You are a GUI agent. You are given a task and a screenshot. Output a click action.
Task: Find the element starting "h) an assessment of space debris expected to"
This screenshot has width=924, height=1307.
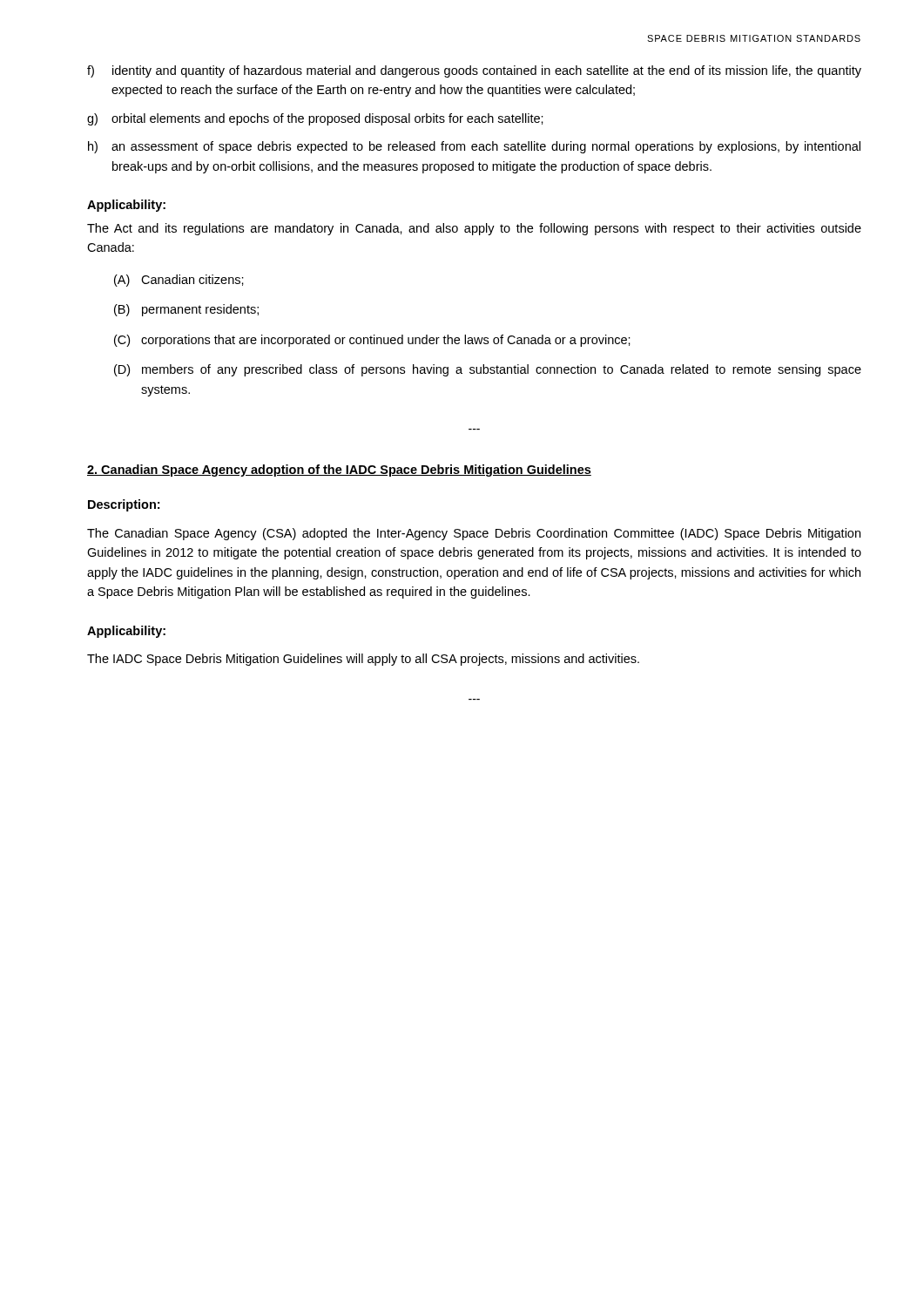(x=474, y=157)
